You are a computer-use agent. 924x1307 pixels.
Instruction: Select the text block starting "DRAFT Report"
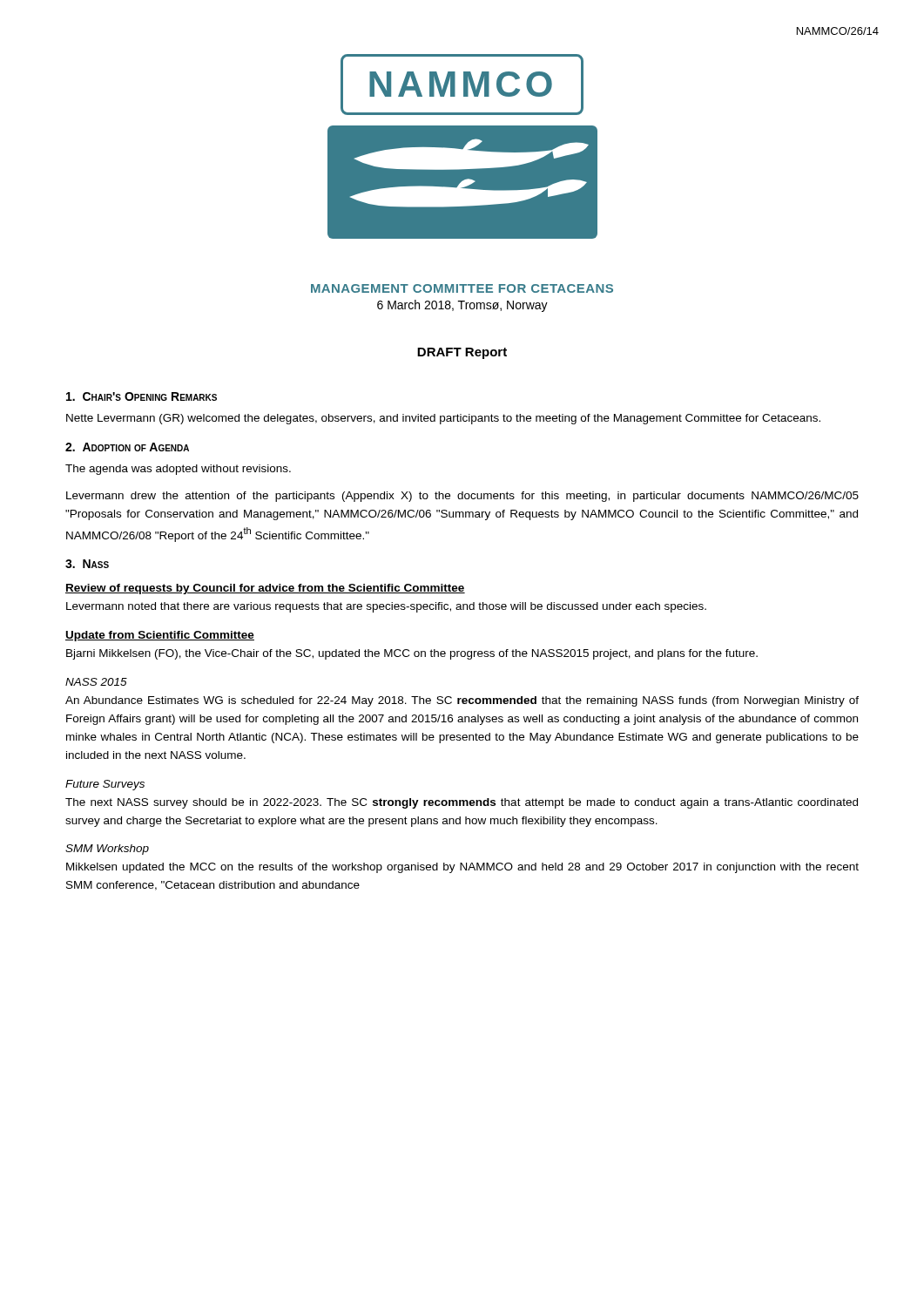click(462, 352)
